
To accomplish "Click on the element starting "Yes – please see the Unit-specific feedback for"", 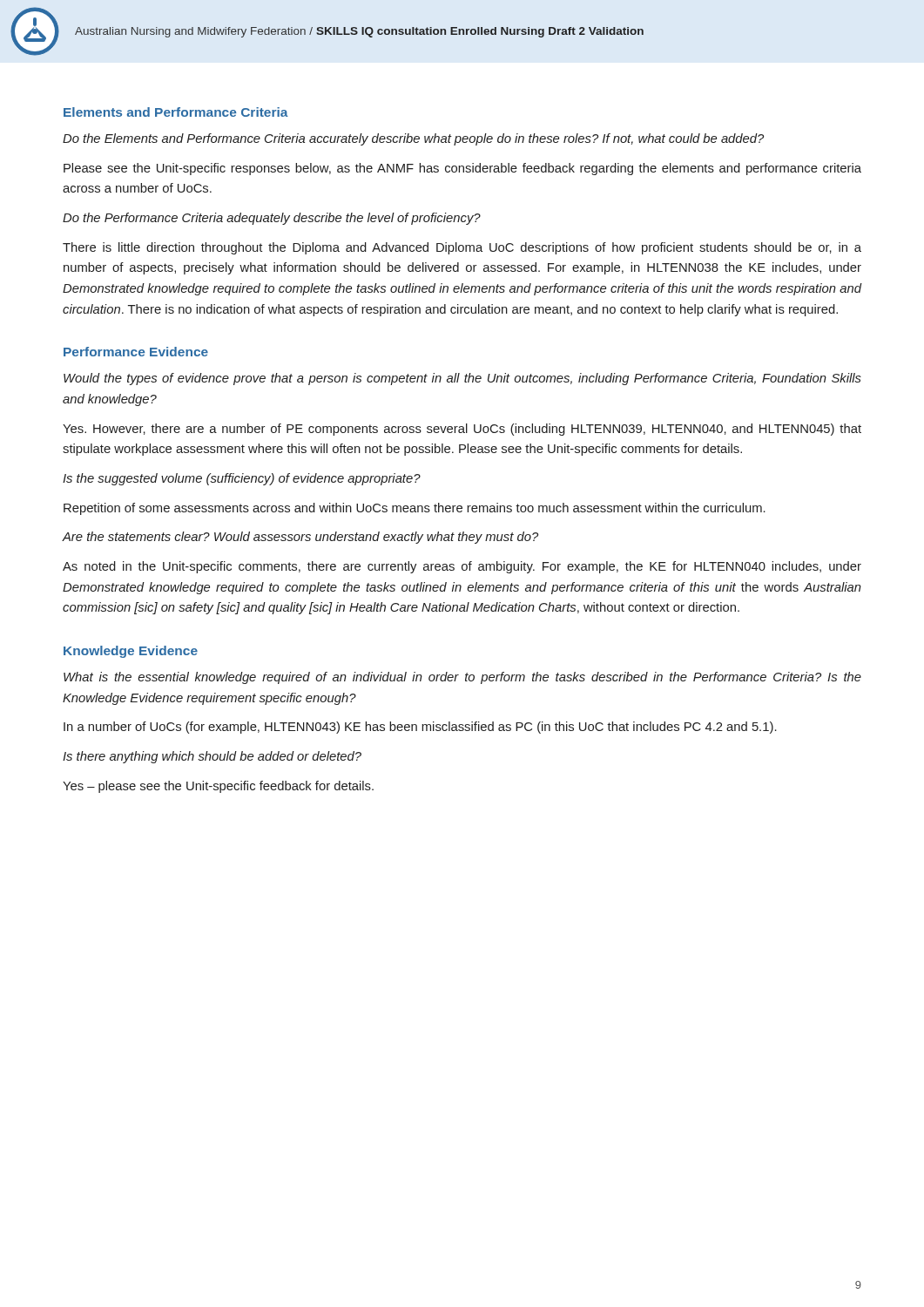I will click(219, 786).
